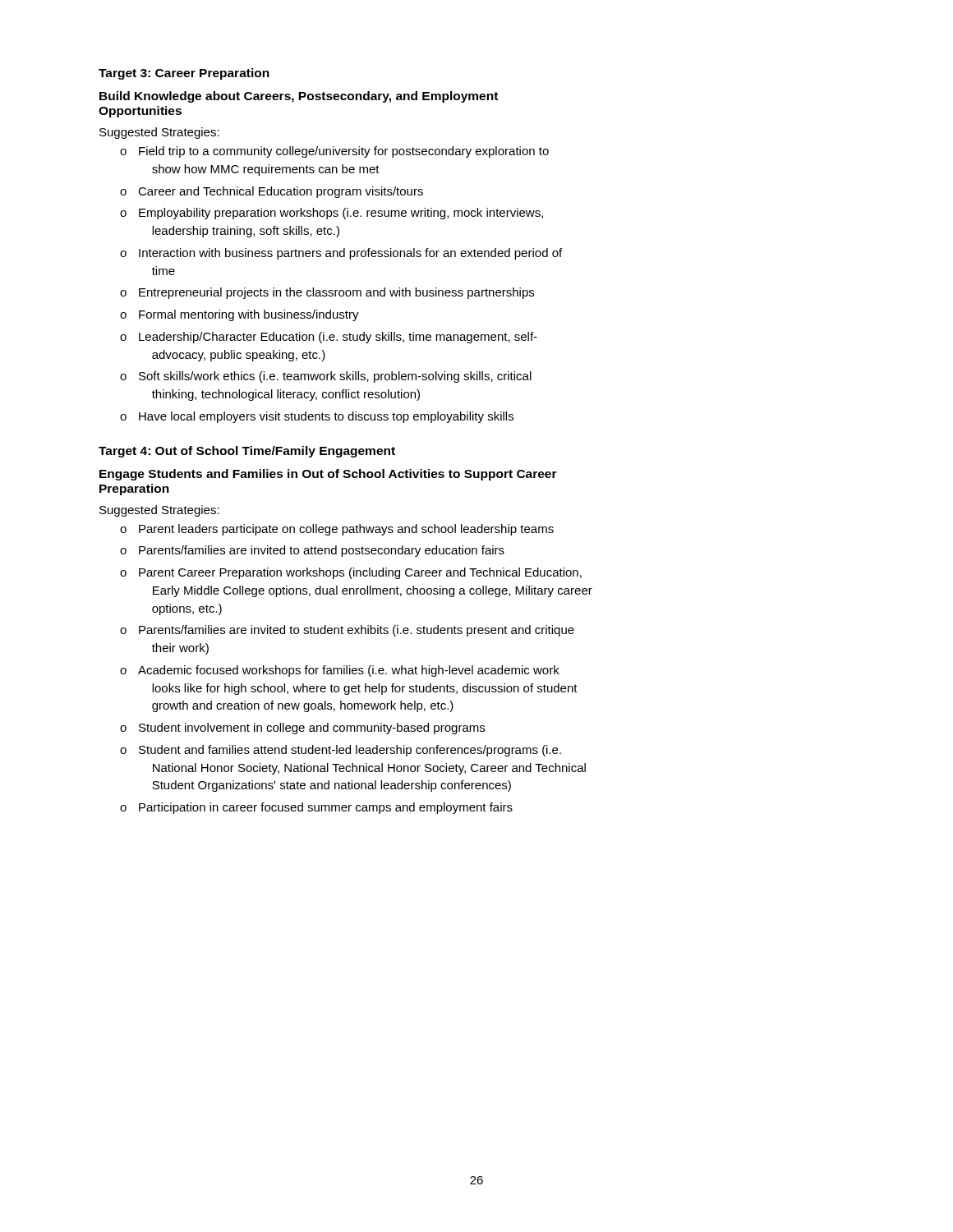Point to the block beginning "Interaction with business partners"

pos(350,261)
